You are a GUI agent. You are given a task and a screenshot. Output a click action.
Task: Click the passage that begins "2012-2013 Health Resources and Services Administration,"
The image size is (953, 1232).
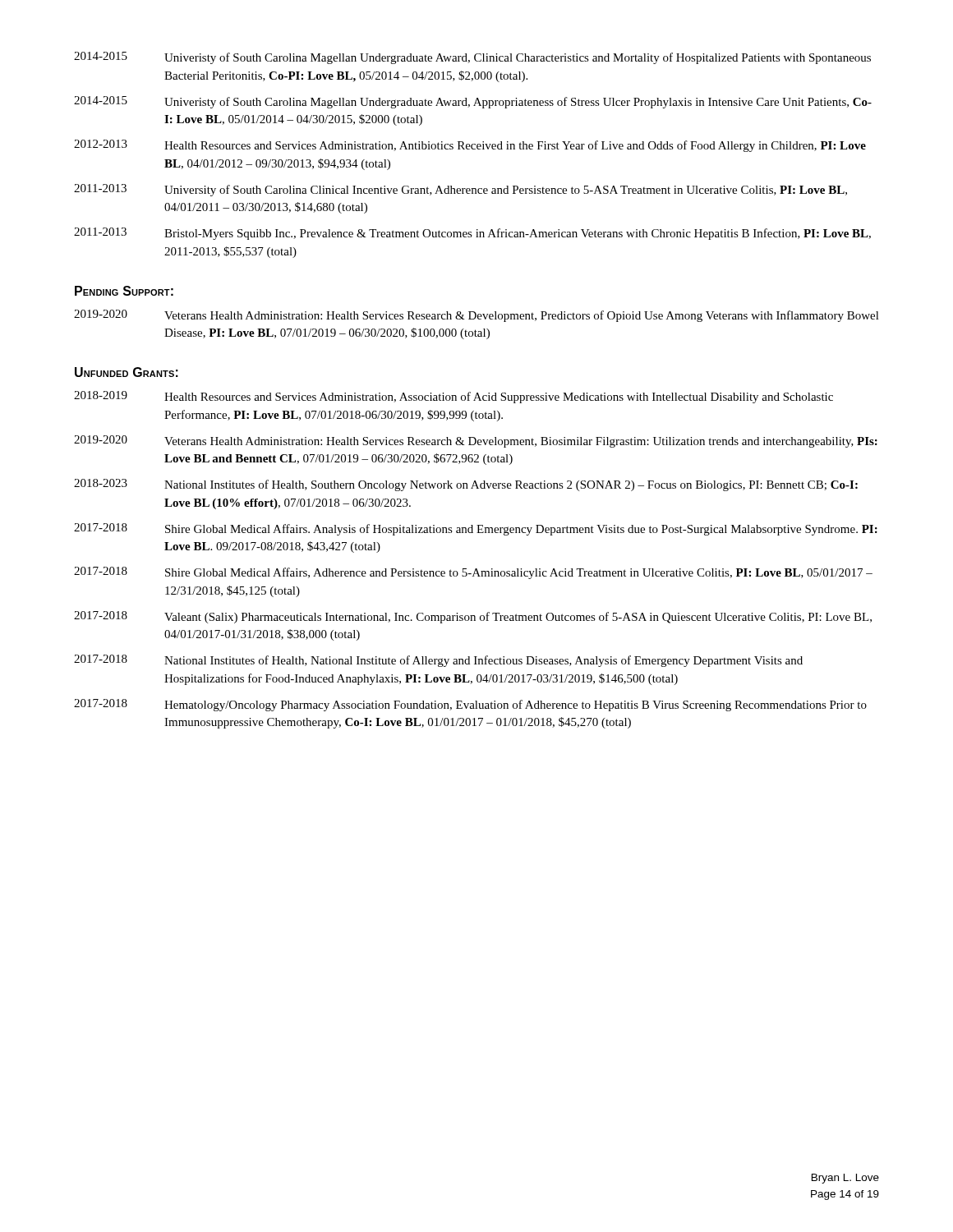click(476, 155)
